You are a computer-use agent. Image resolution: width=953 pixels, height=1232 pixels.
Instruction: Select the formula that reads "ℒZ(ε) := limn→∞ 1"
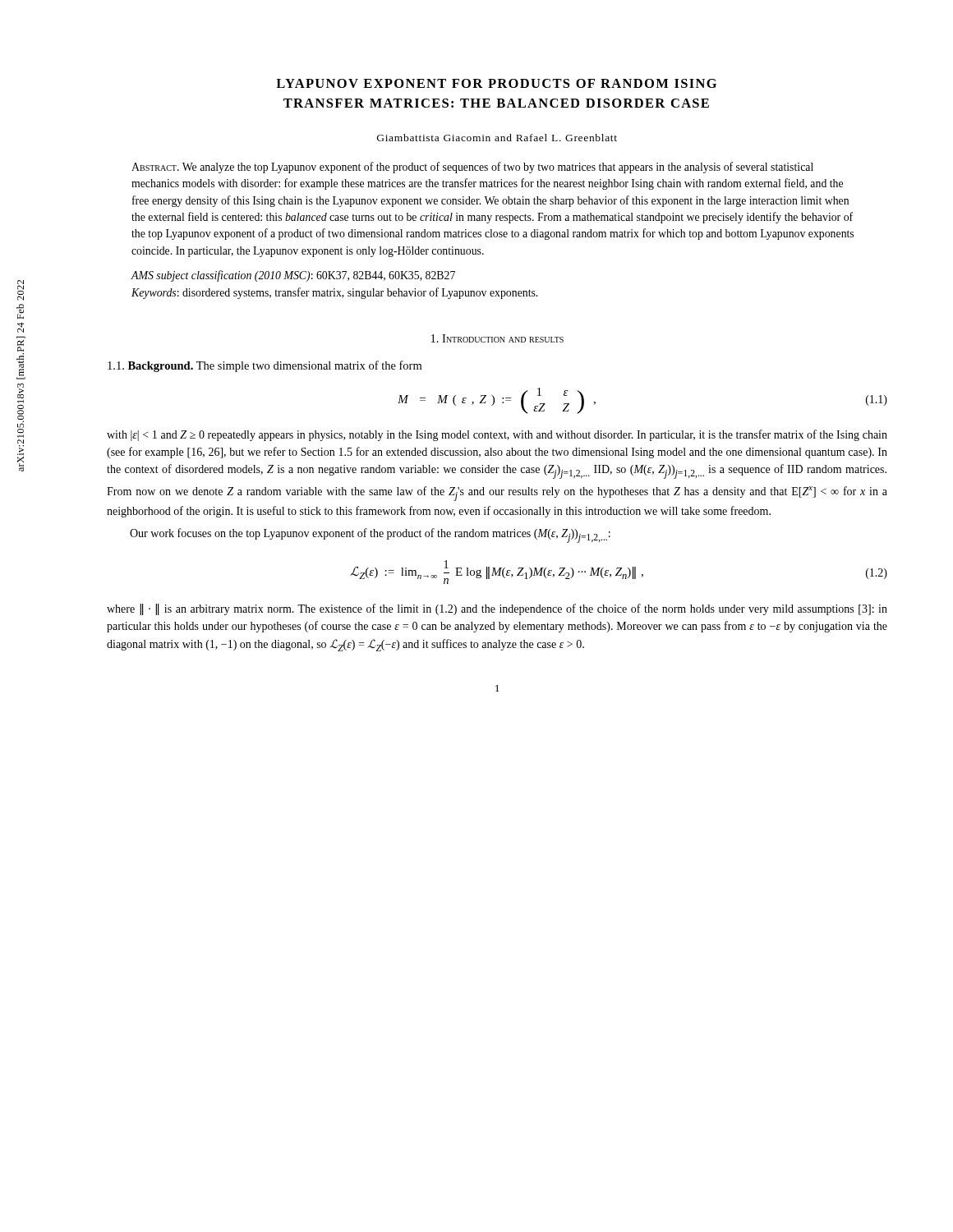[619, 572]
